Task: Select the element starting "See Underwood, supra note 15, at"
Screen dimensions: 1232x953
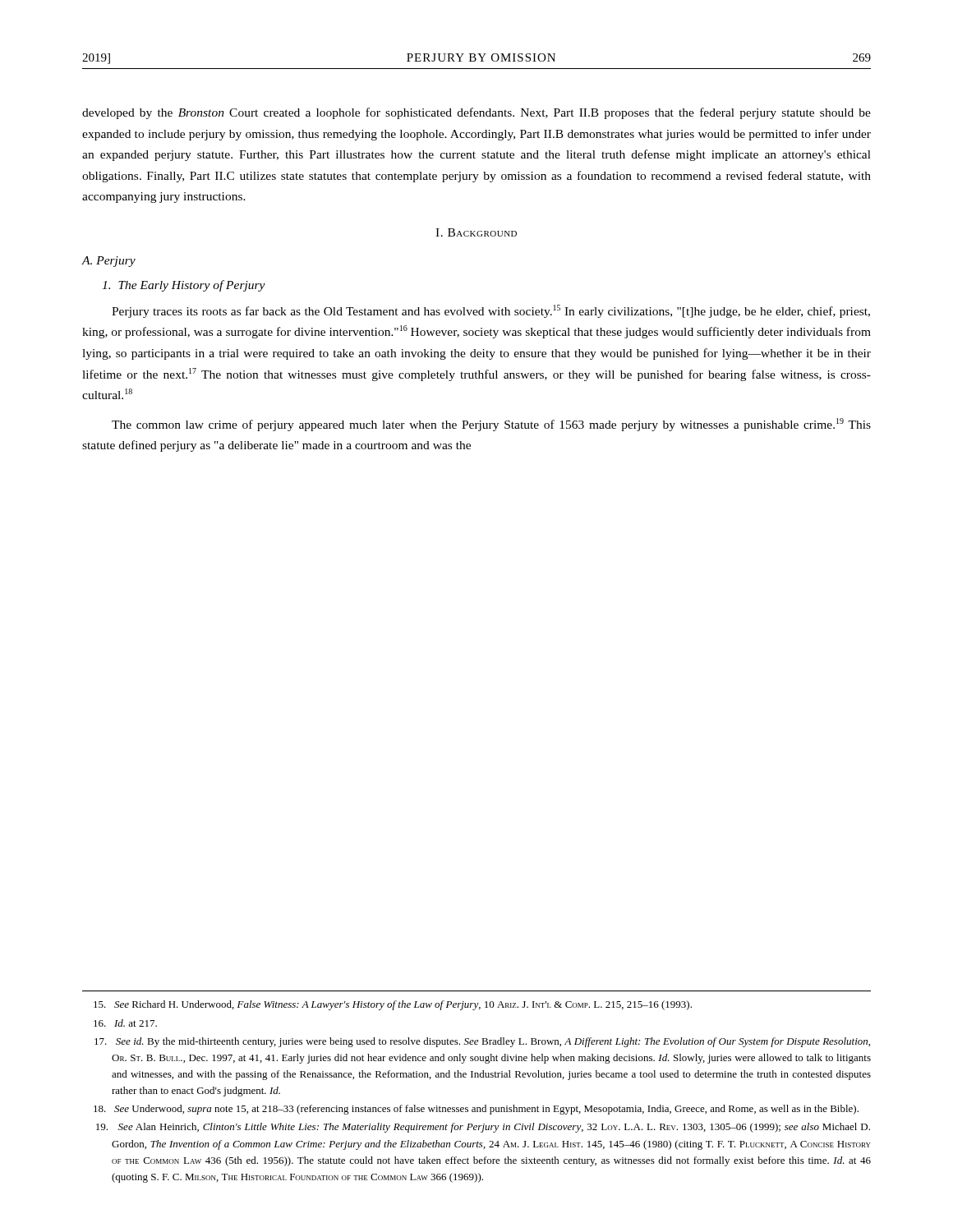Action: click(x=471, y=1109)
